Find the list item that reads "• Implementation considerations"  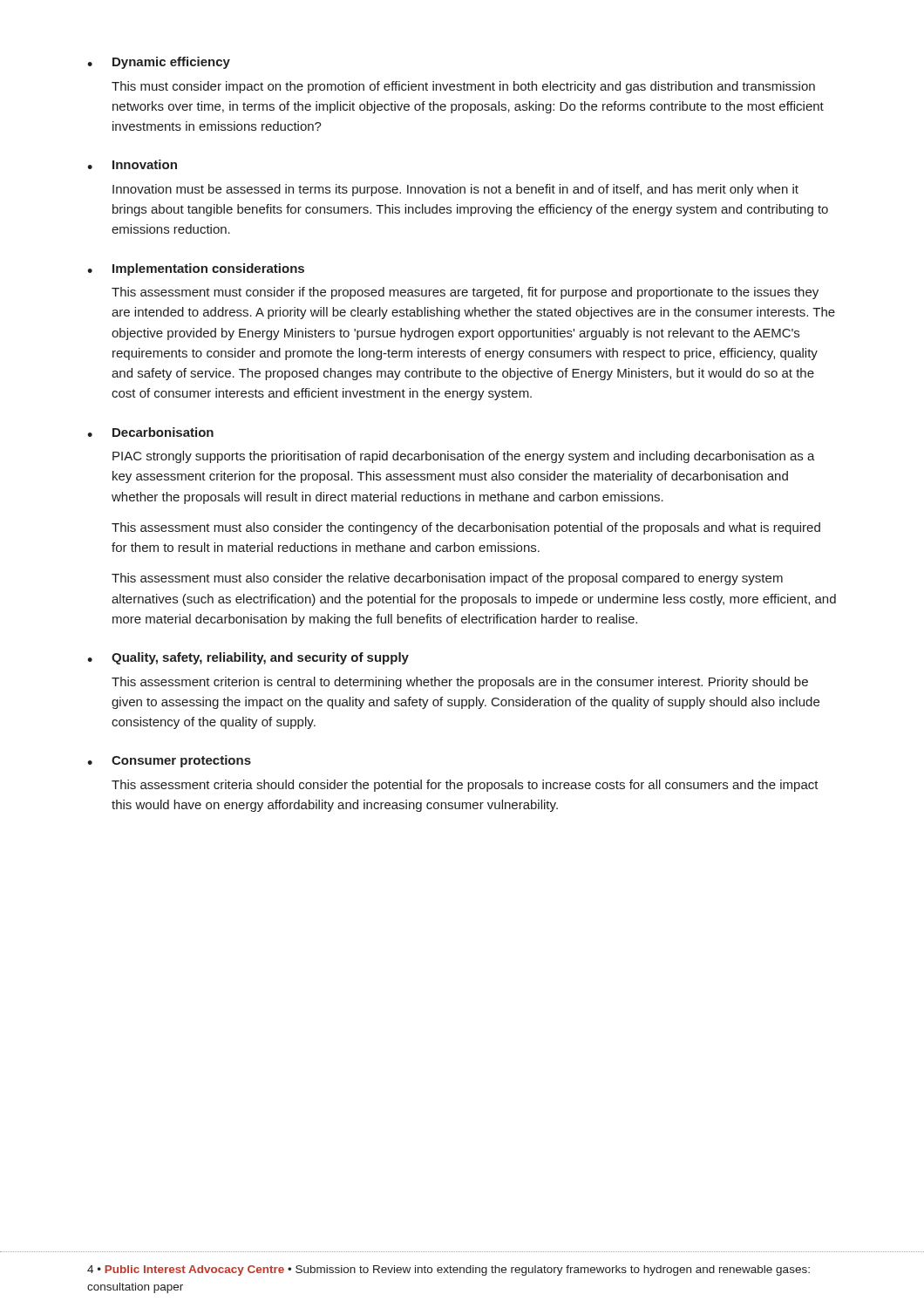462,331
